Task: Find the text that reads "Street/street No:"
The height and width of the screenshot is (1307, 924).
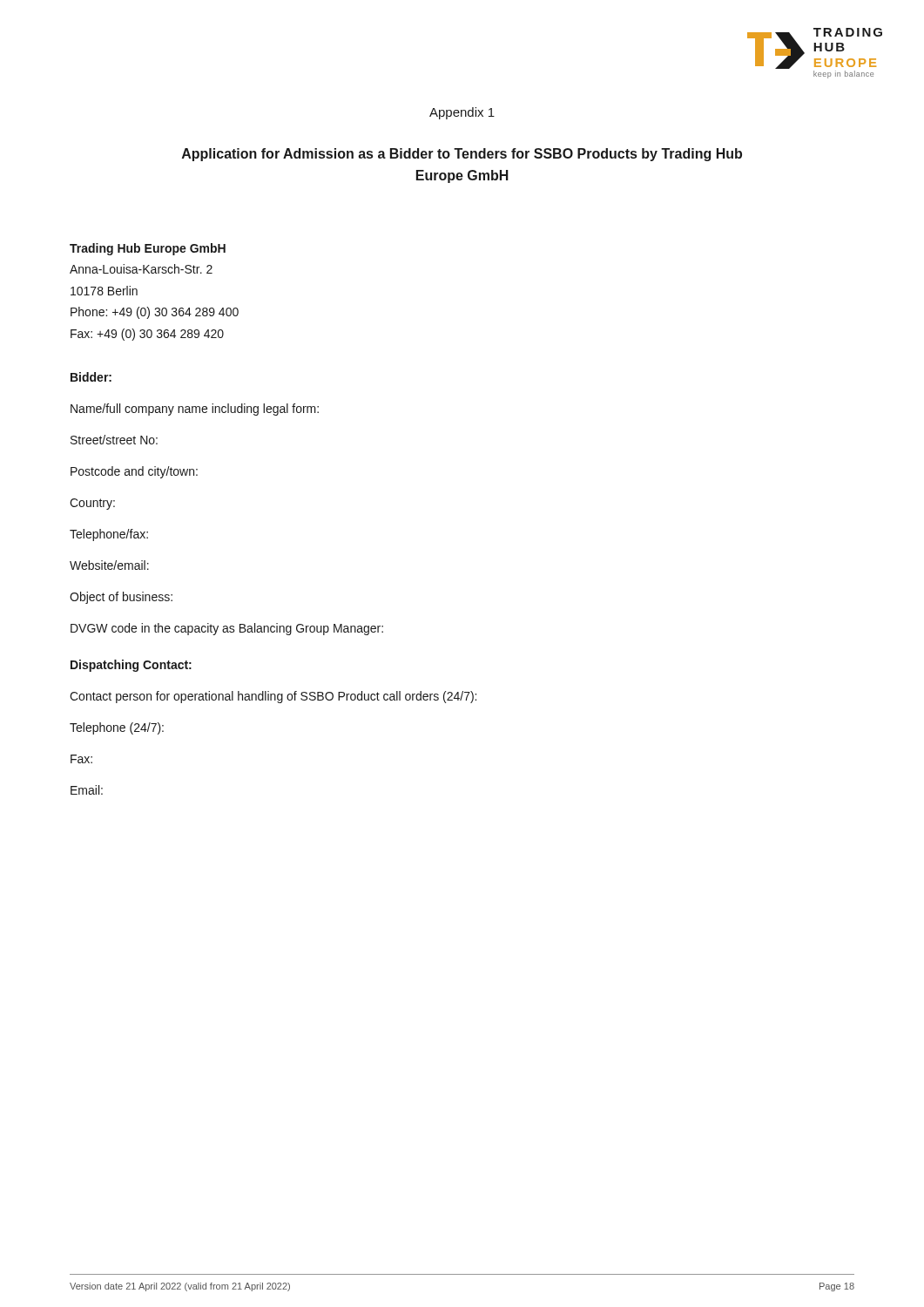Action: (x=114, y=440)
